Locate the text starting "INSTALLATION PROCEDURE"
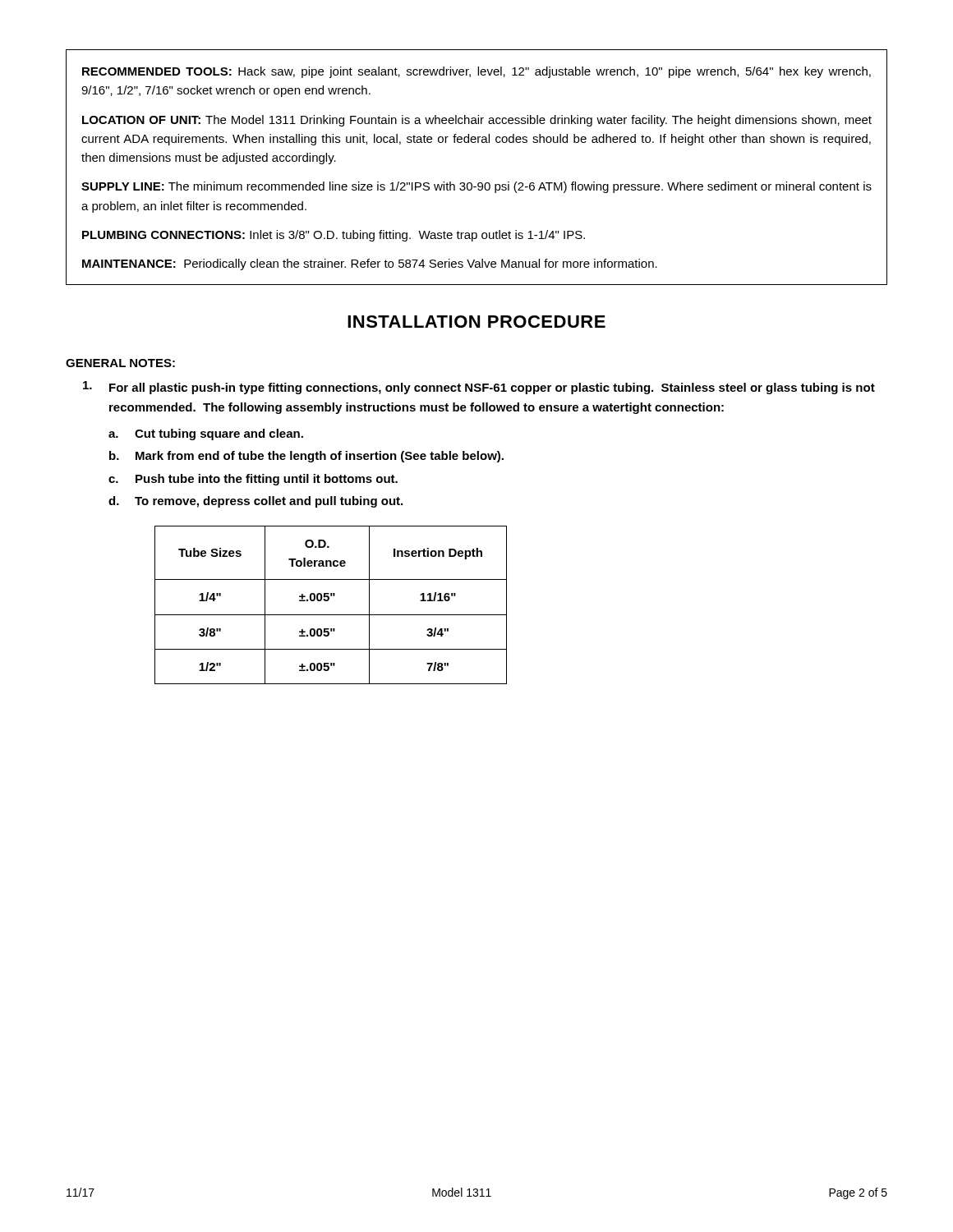 (x=476, y=322)
